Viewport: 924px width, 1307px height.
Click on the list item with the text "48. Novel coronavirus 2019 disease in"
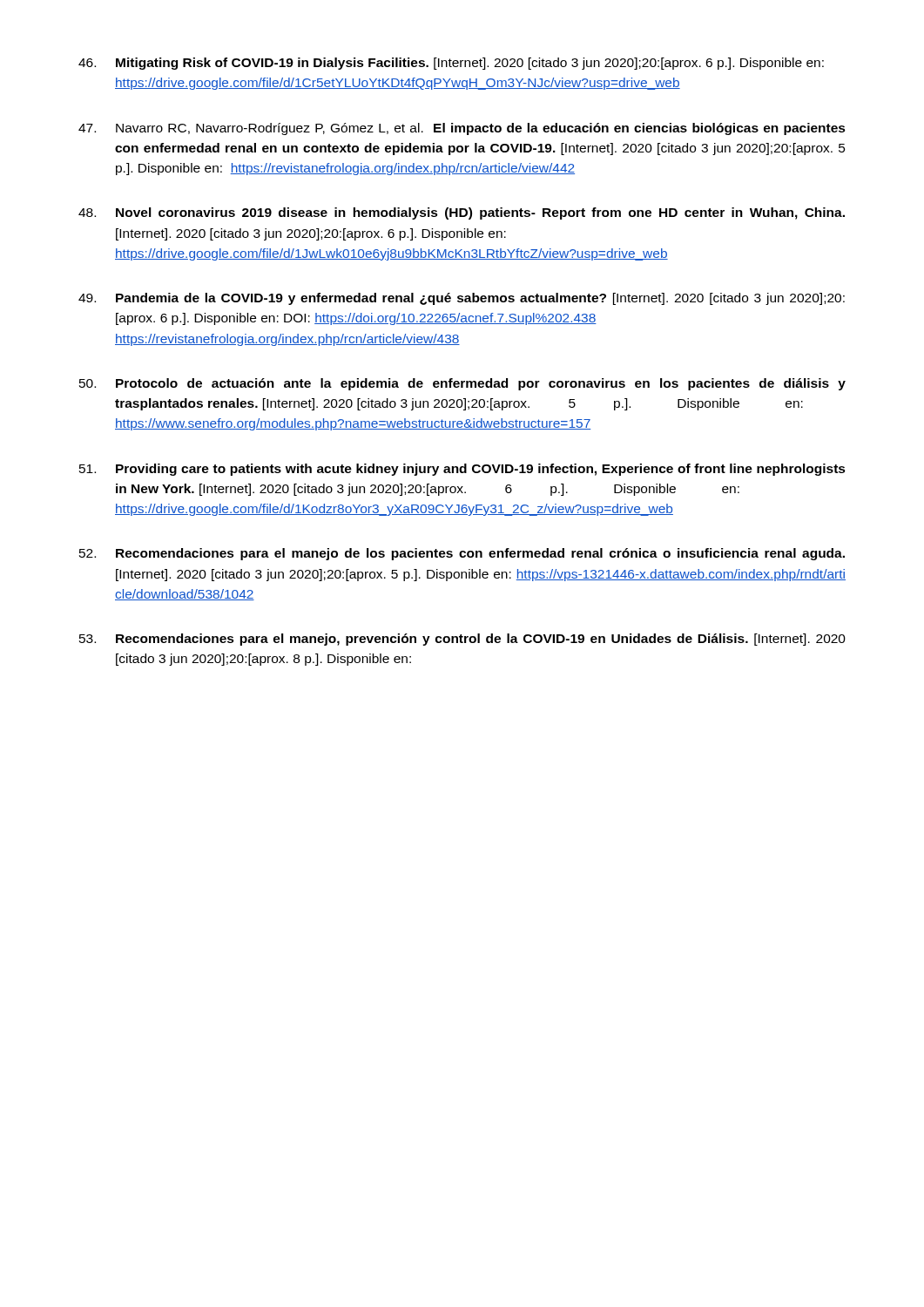tap(462, 233)
